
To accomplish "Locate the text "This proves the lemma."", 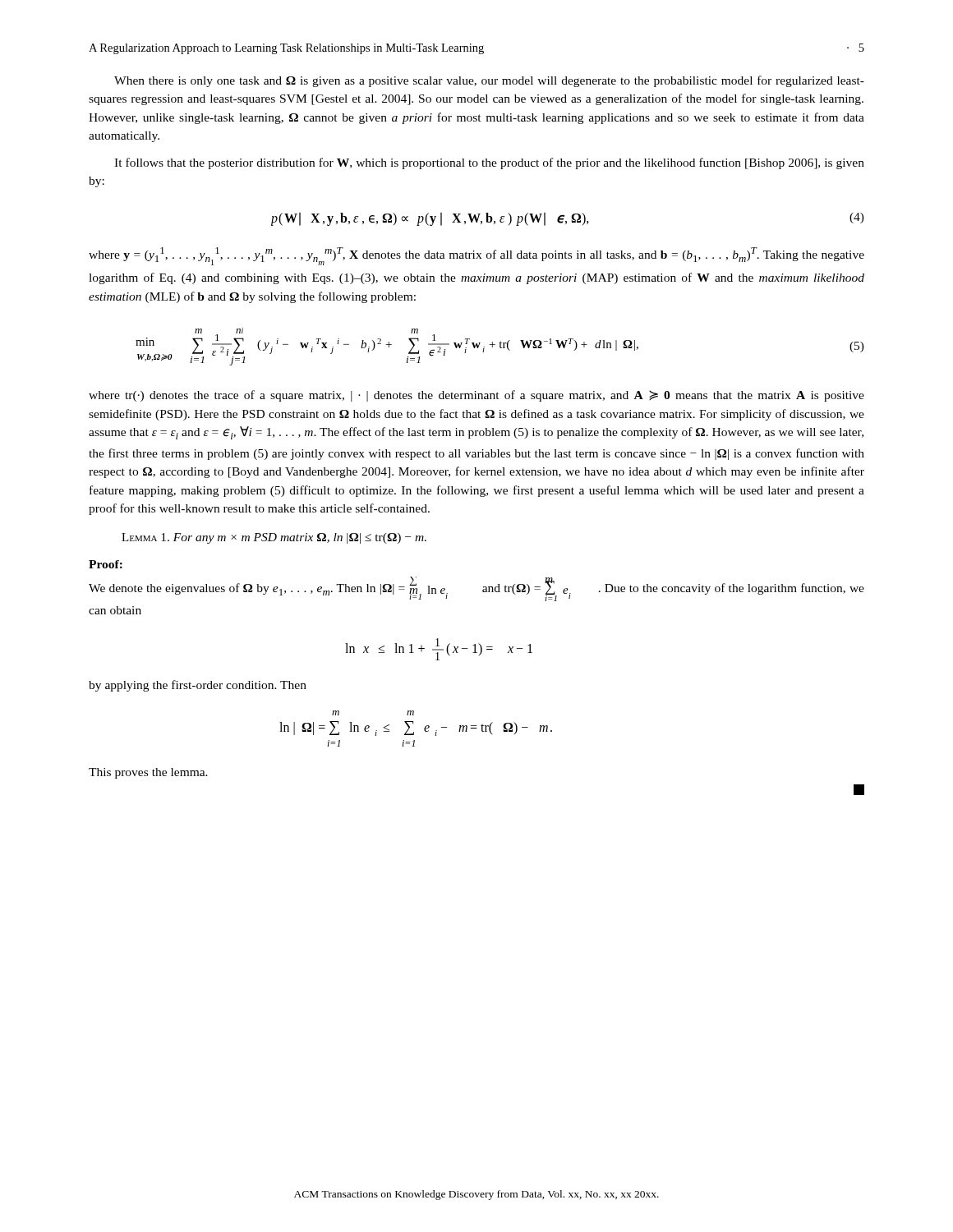I will 148,773.
